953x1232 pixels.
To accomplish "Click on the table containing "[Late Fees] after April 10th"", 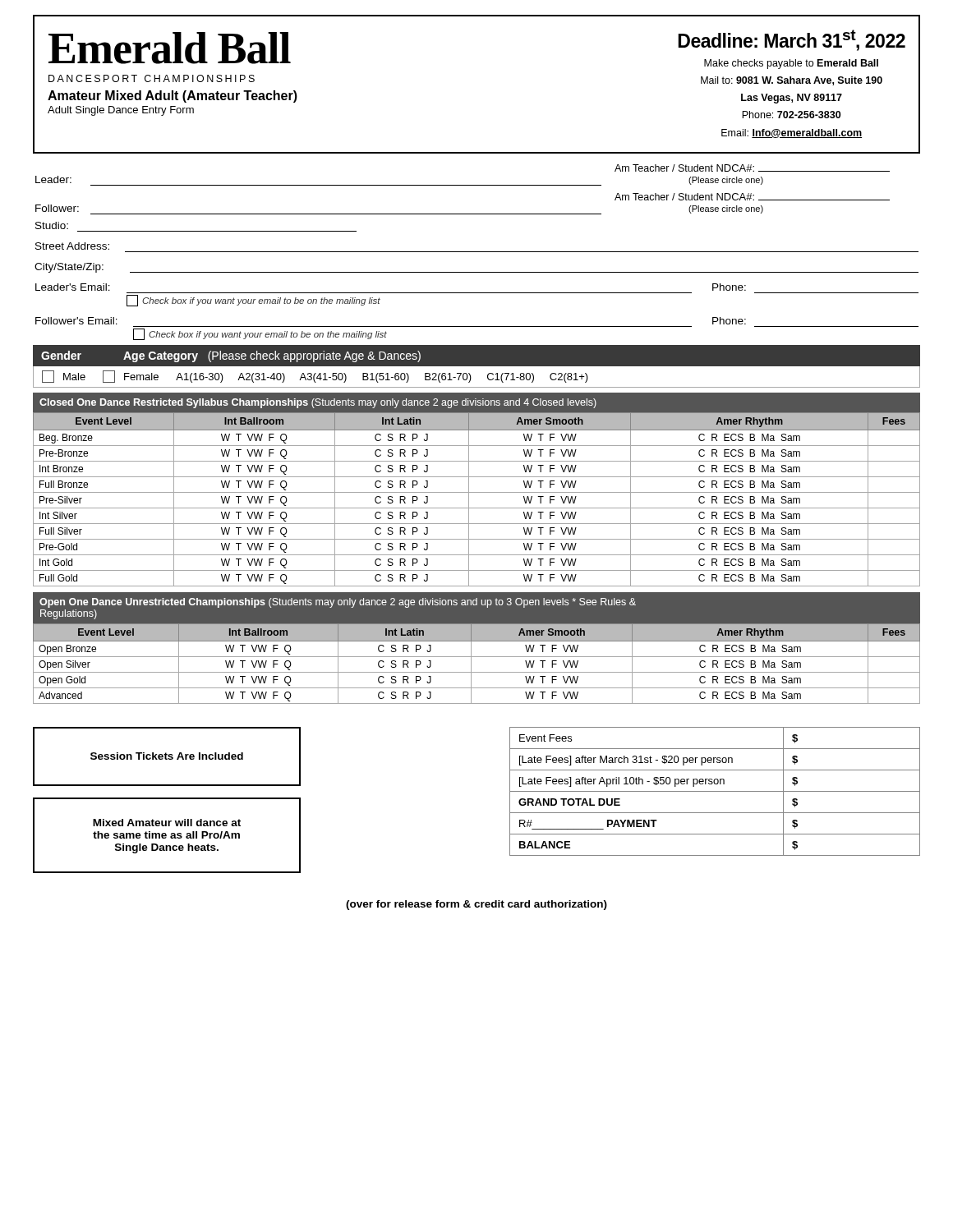I will coord(715,791).
